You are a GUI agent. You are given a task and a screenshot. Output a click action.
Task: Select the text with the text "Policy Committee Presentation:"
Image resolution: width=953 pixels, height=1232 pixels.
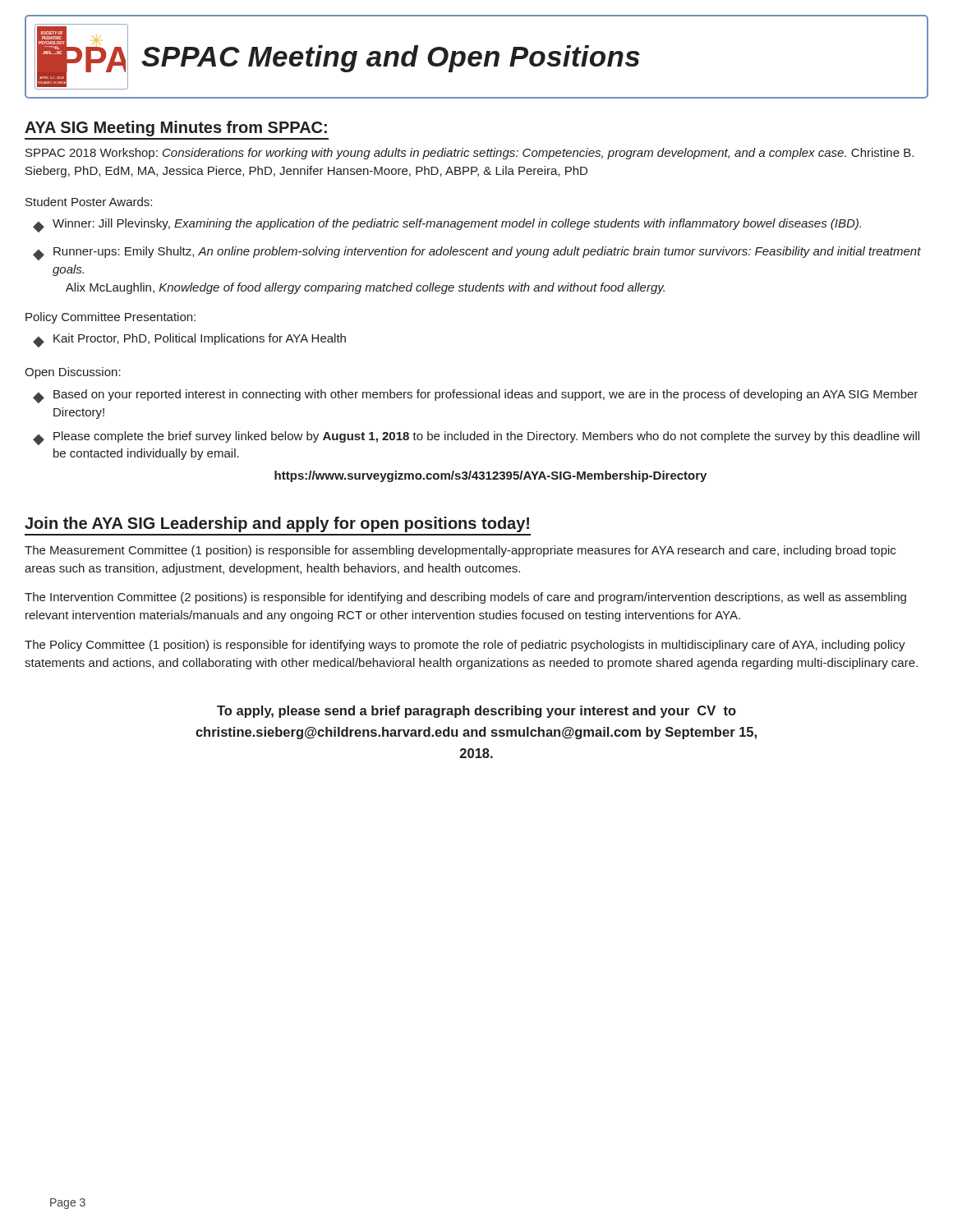pyautogui.click(x=111, y=316)
